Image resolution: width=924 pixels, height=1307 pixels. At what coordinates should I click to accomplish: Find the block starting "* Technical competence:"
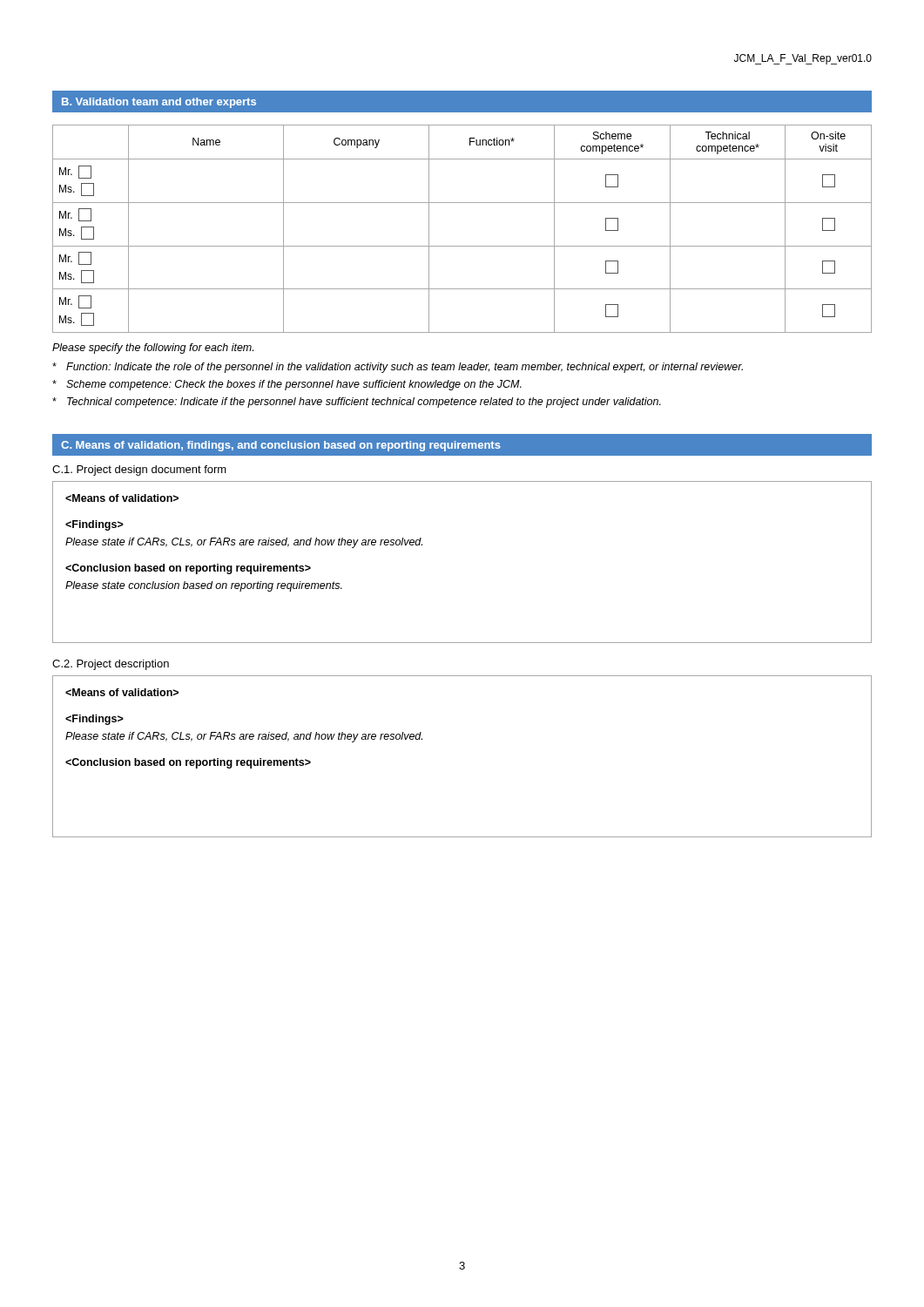357,402
